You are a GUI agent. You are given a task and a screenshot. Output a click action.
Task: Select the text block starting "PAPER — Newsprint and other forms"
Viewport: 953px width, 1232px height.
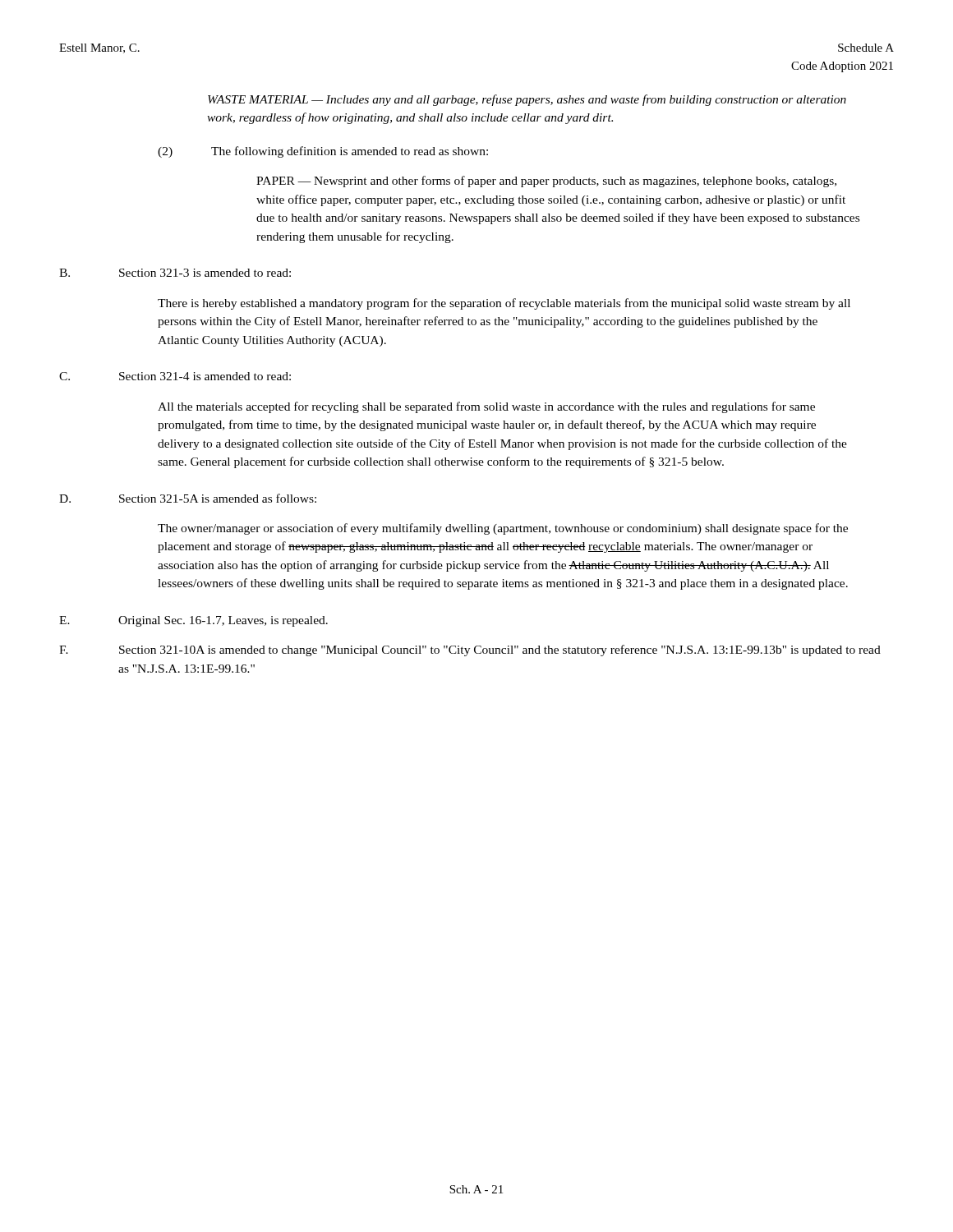558,208
